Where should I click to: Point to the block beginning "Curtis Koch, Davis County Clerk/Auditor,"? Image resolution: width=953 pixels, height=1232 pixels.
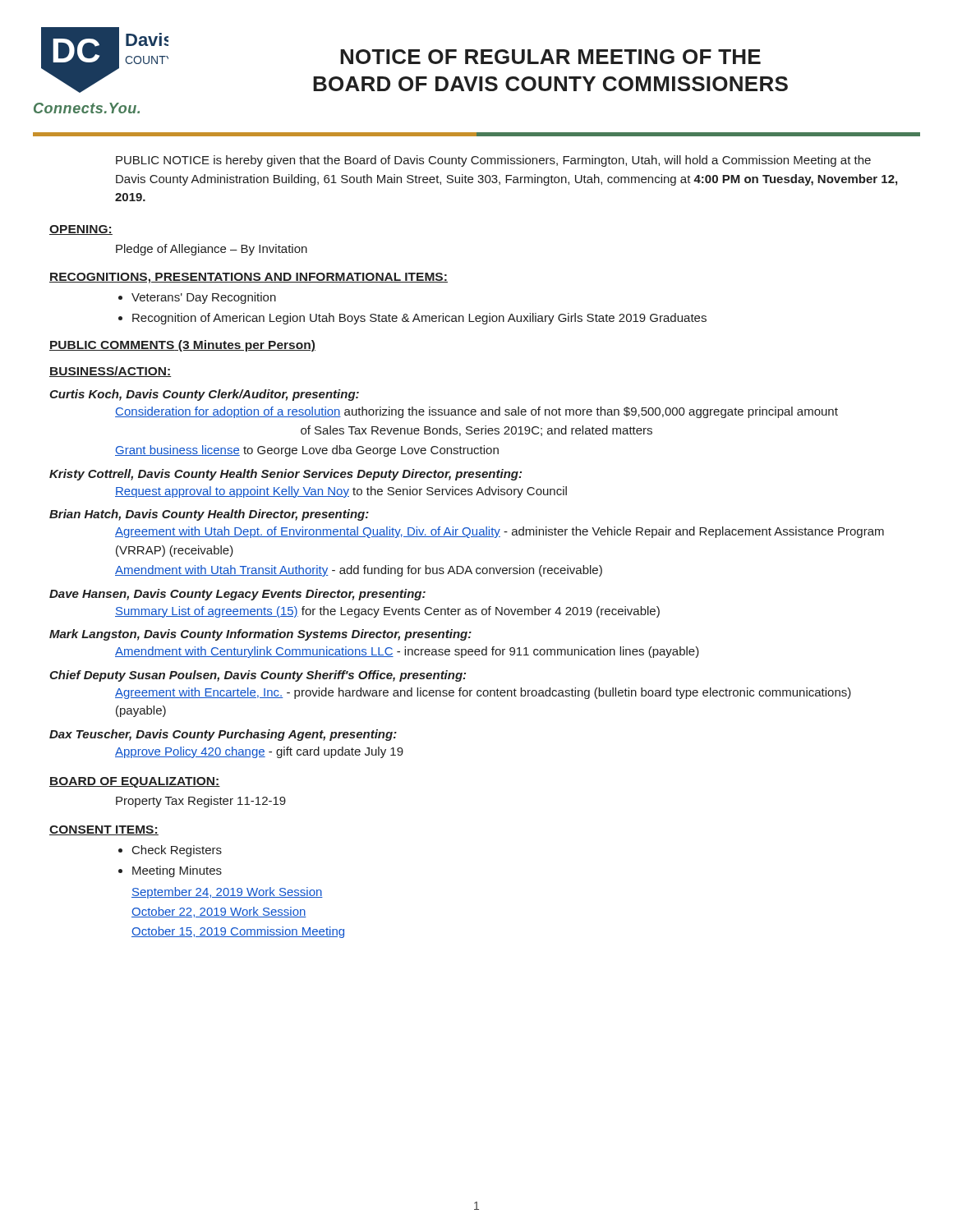point(204,394)
